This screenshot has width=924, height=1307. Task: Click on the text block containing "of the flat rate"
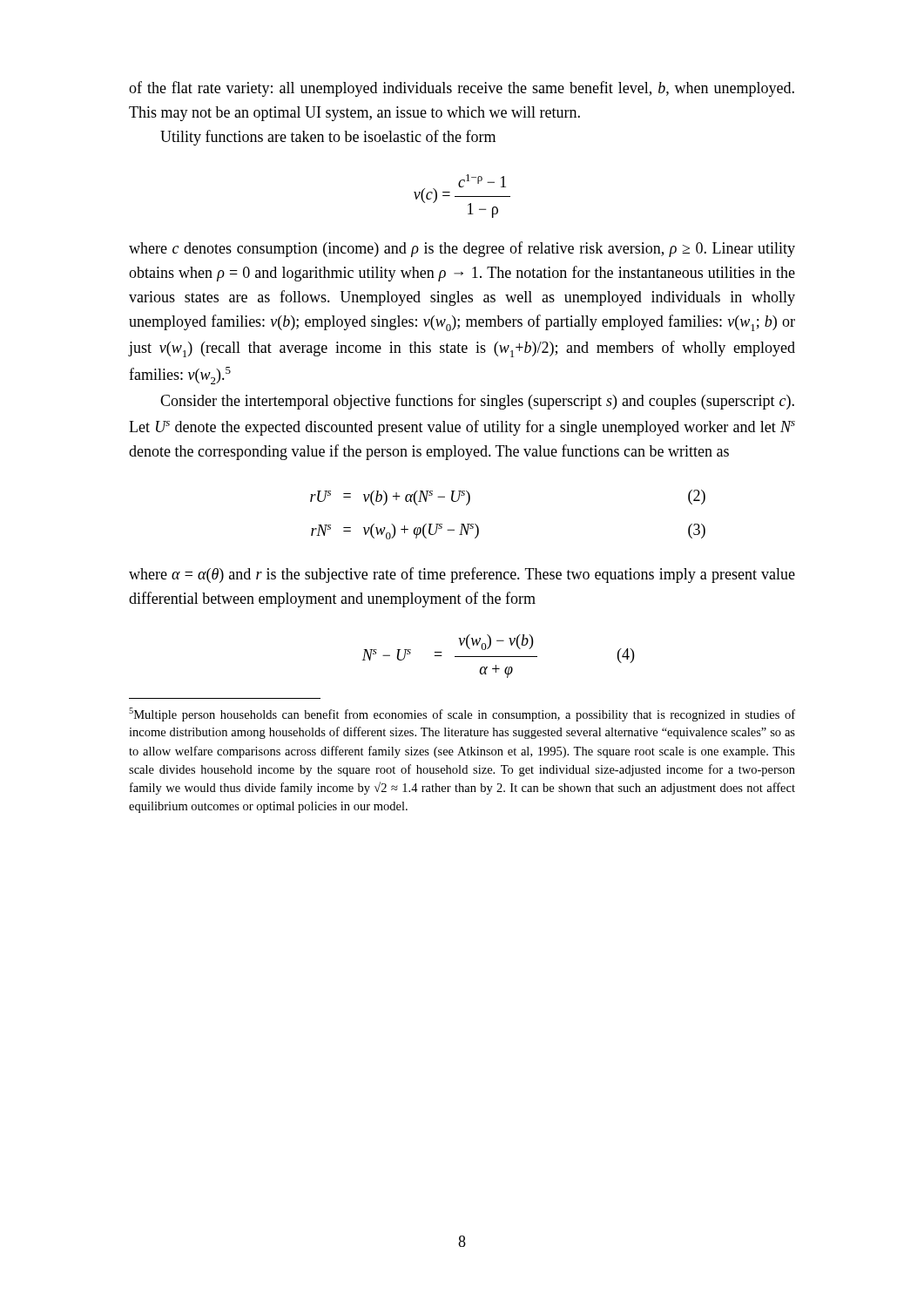click(x=462, y=100)
